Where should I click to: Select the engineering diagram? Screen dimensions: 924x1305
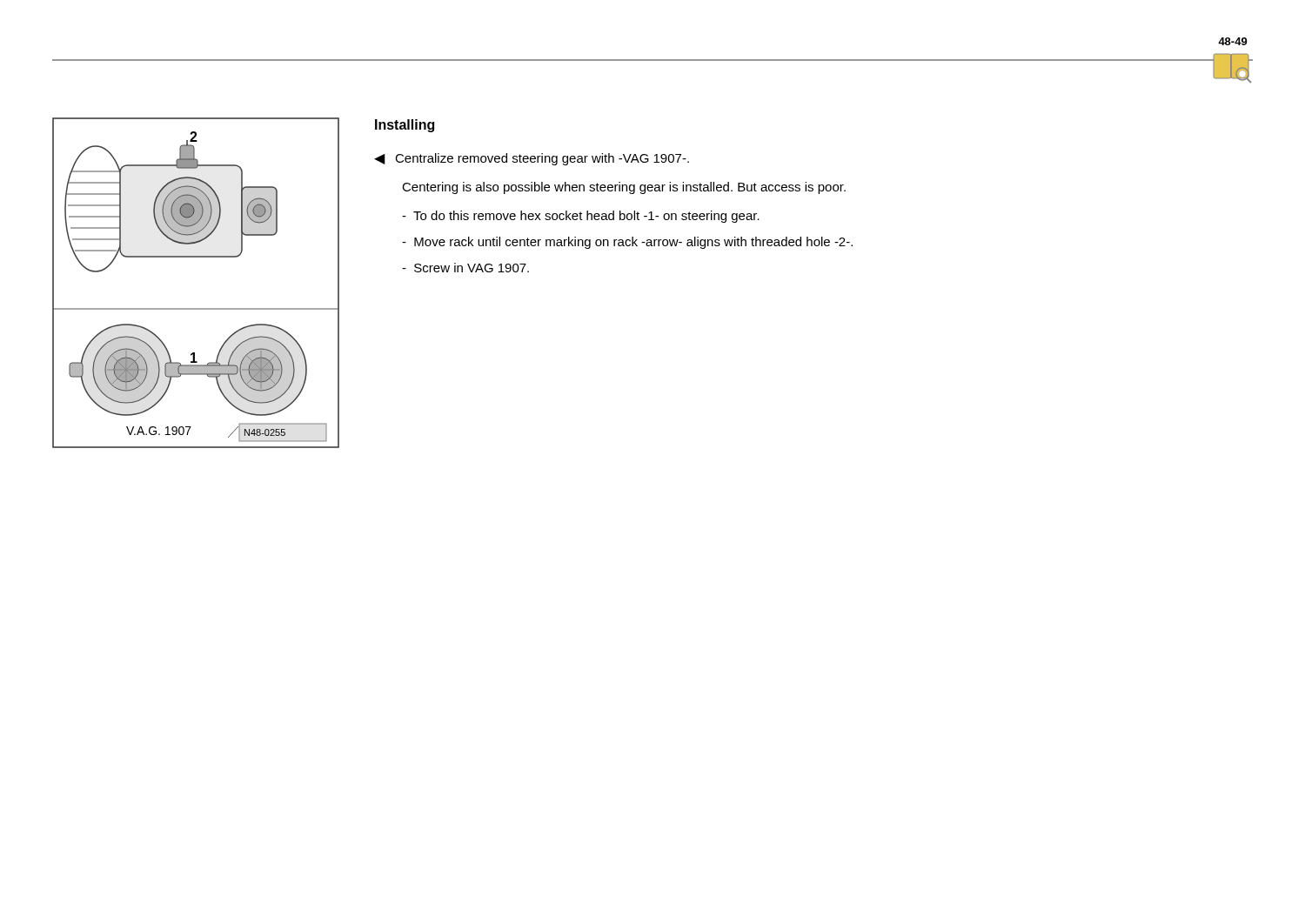[x=196, y=284]
